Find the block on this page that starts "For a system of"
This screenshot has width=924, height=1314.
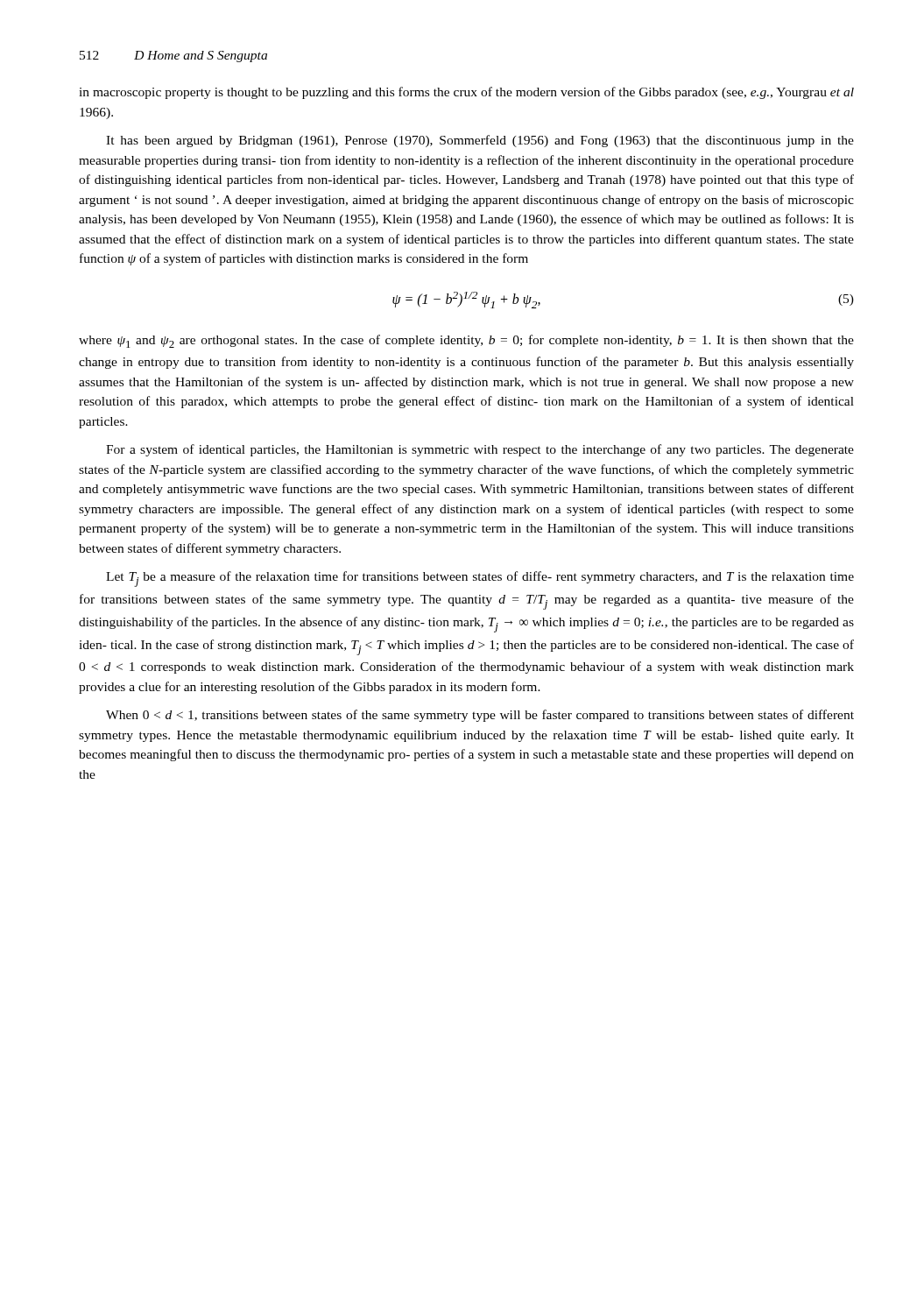point(466,499)
